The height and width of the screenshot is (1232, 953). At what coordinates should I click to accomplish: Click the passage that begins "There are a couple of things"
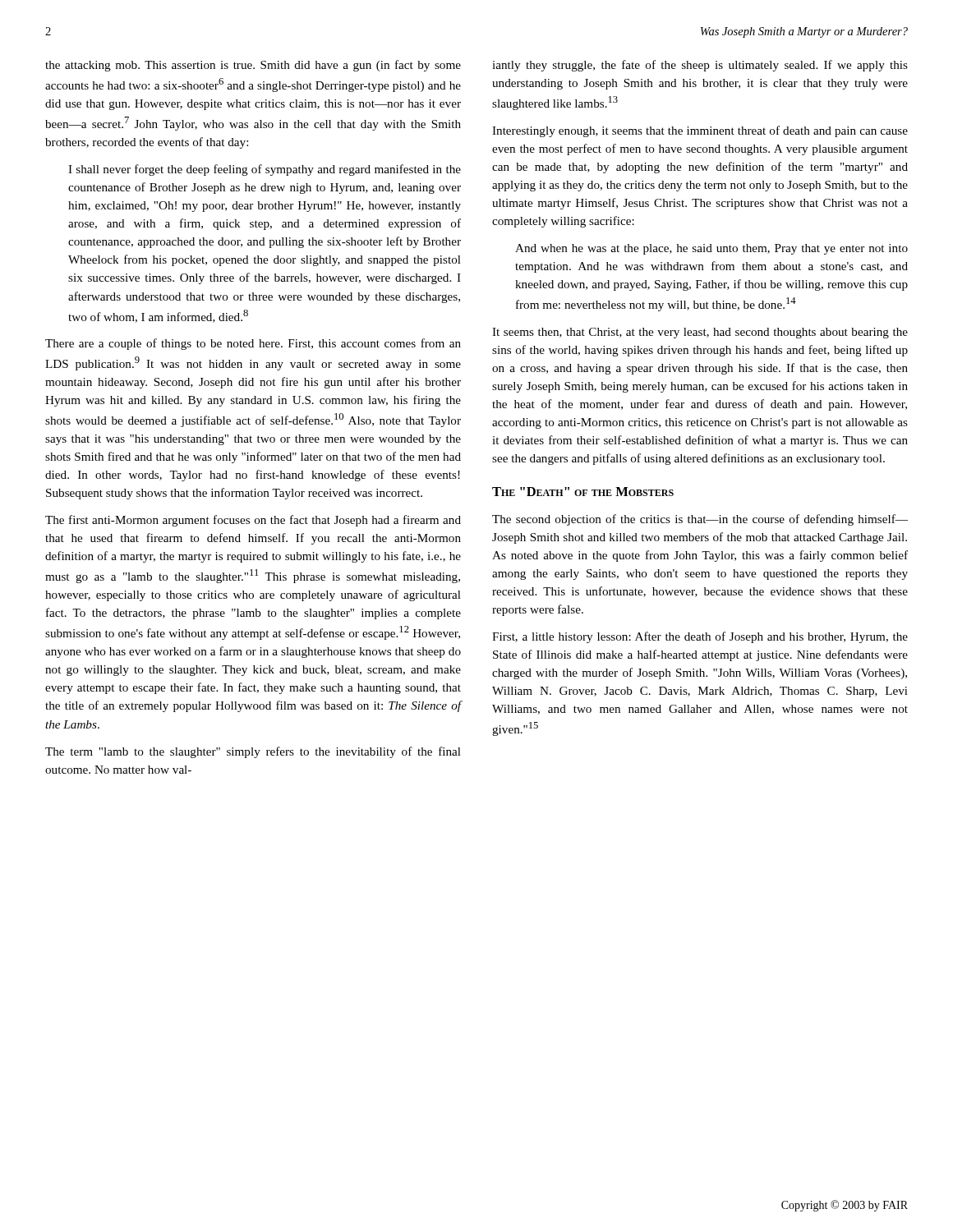pyautogui.click(x=253, y=418)
